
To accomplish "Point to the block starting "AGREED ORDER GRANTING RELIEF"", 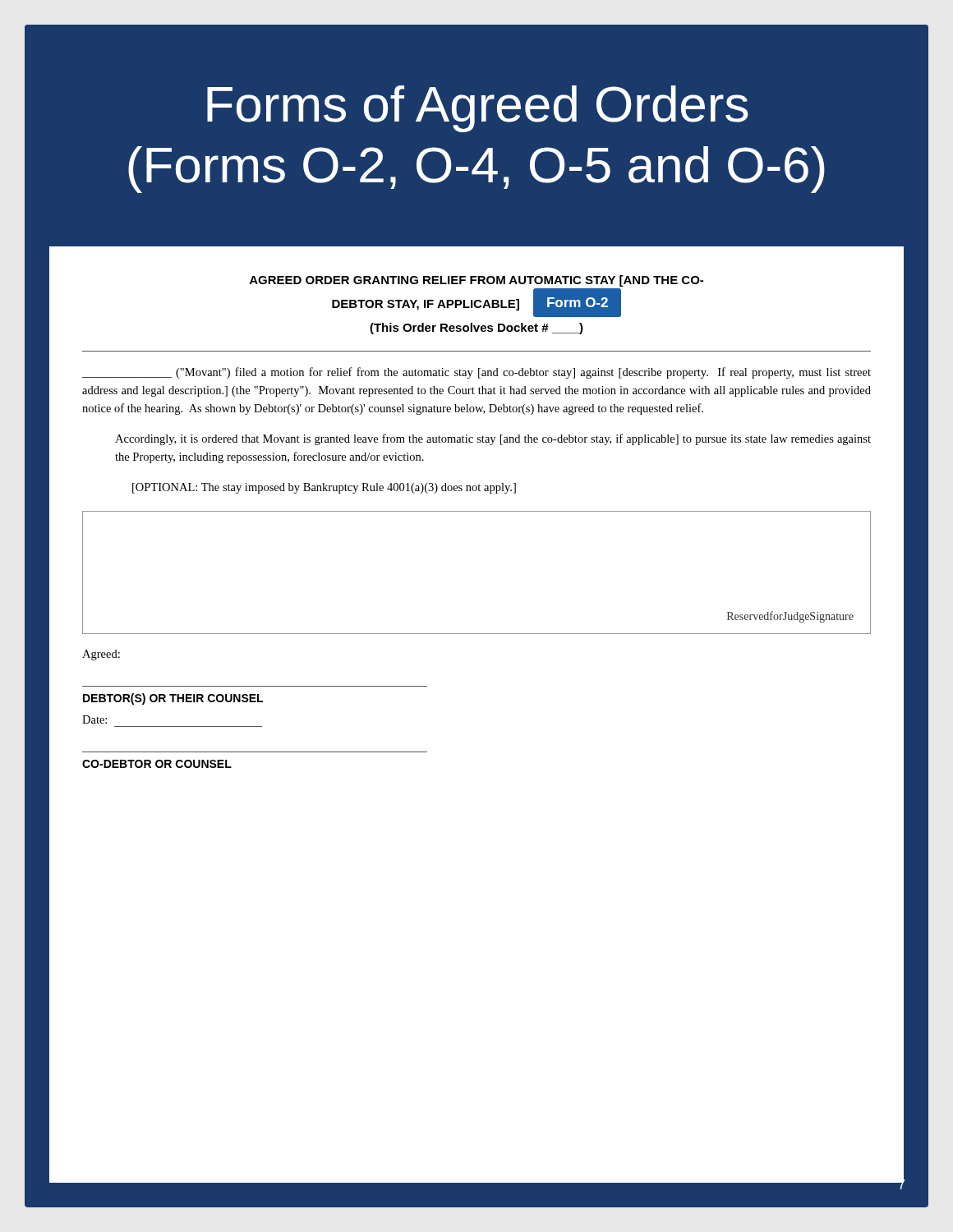I will [476, 304].
